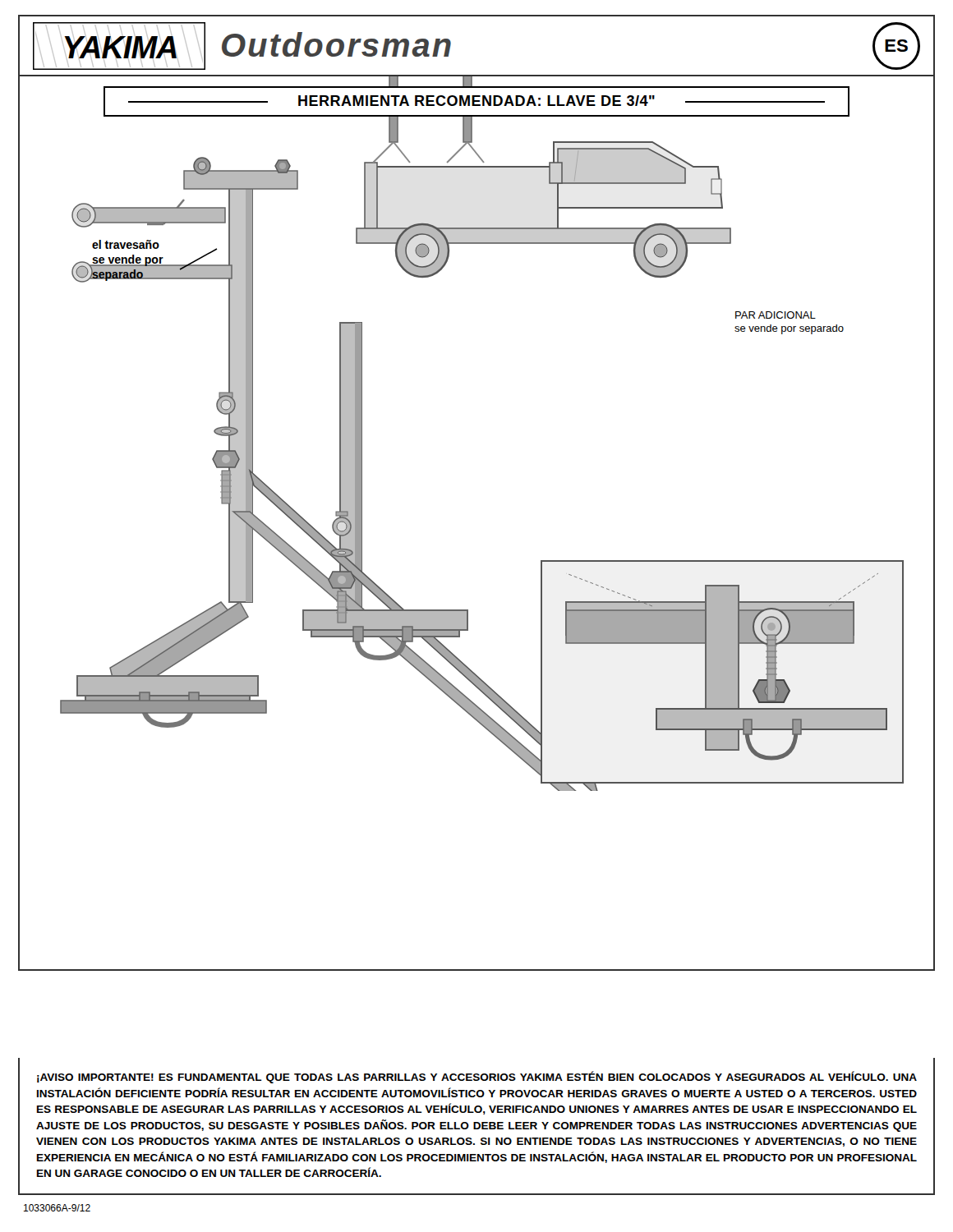Locate the text starting "¡AVISO IMPORTANTE! ES FUNDAMENTAL QUE TODAS LAS"

click(x=476, y=1125)
